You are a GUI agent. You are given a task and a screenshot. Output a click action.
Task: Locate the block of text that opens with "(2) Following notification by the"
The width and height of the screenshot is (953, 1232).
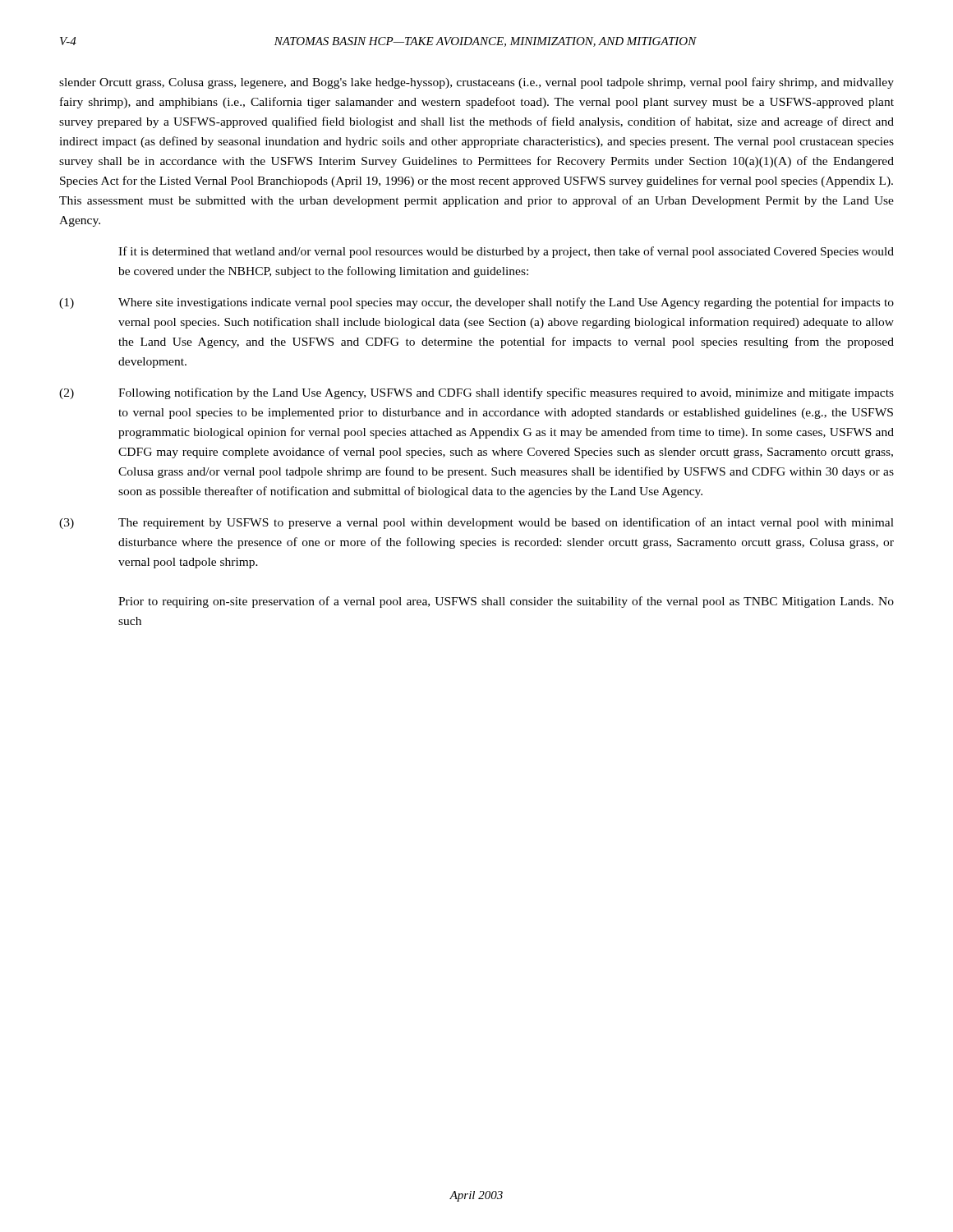click(476, 442)
